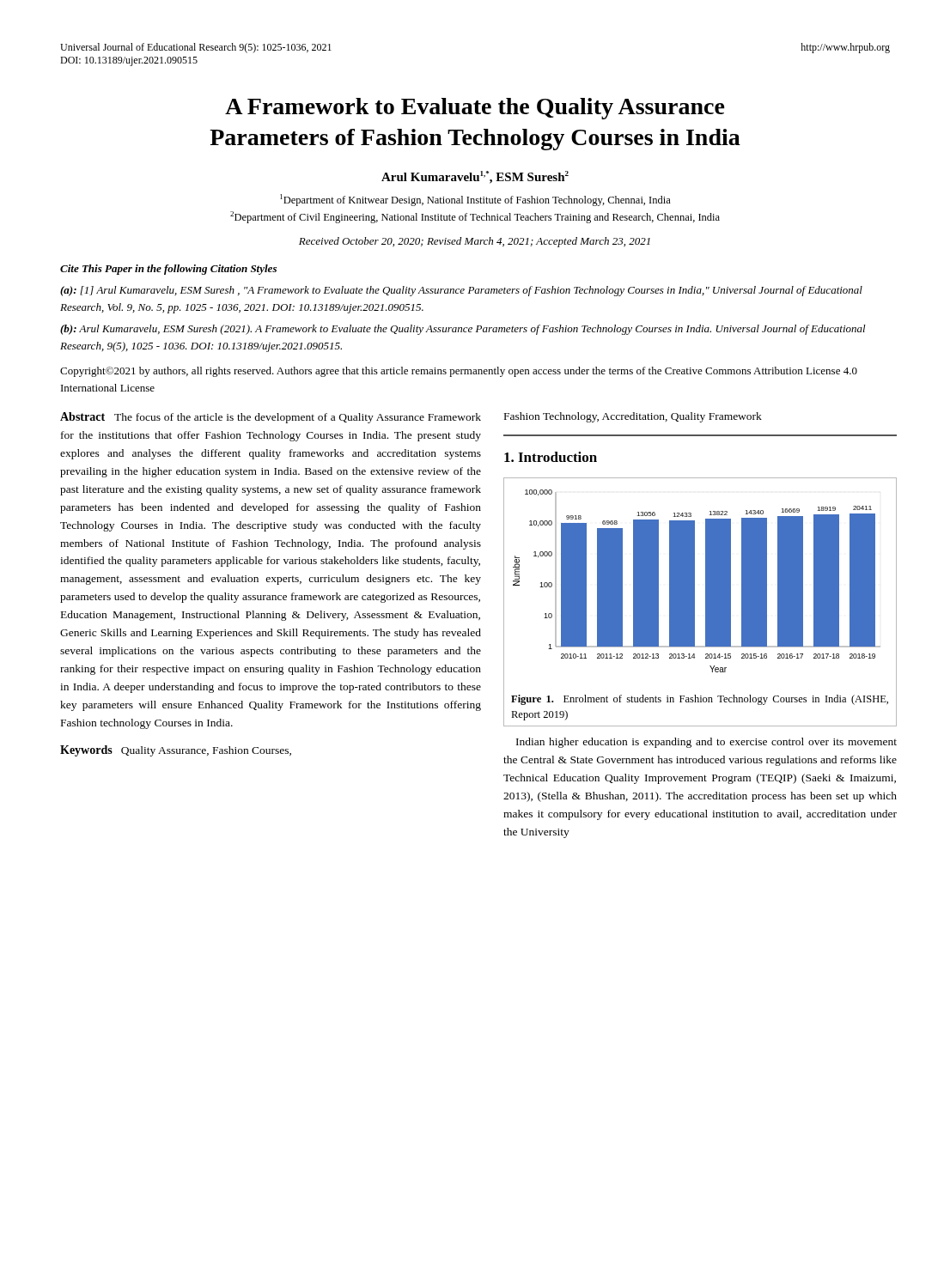Navigate to the region starting "1Department of Knitwear Design,"
The width and height of the screenshot is (950, 1288).
click(x=475, y=208)
